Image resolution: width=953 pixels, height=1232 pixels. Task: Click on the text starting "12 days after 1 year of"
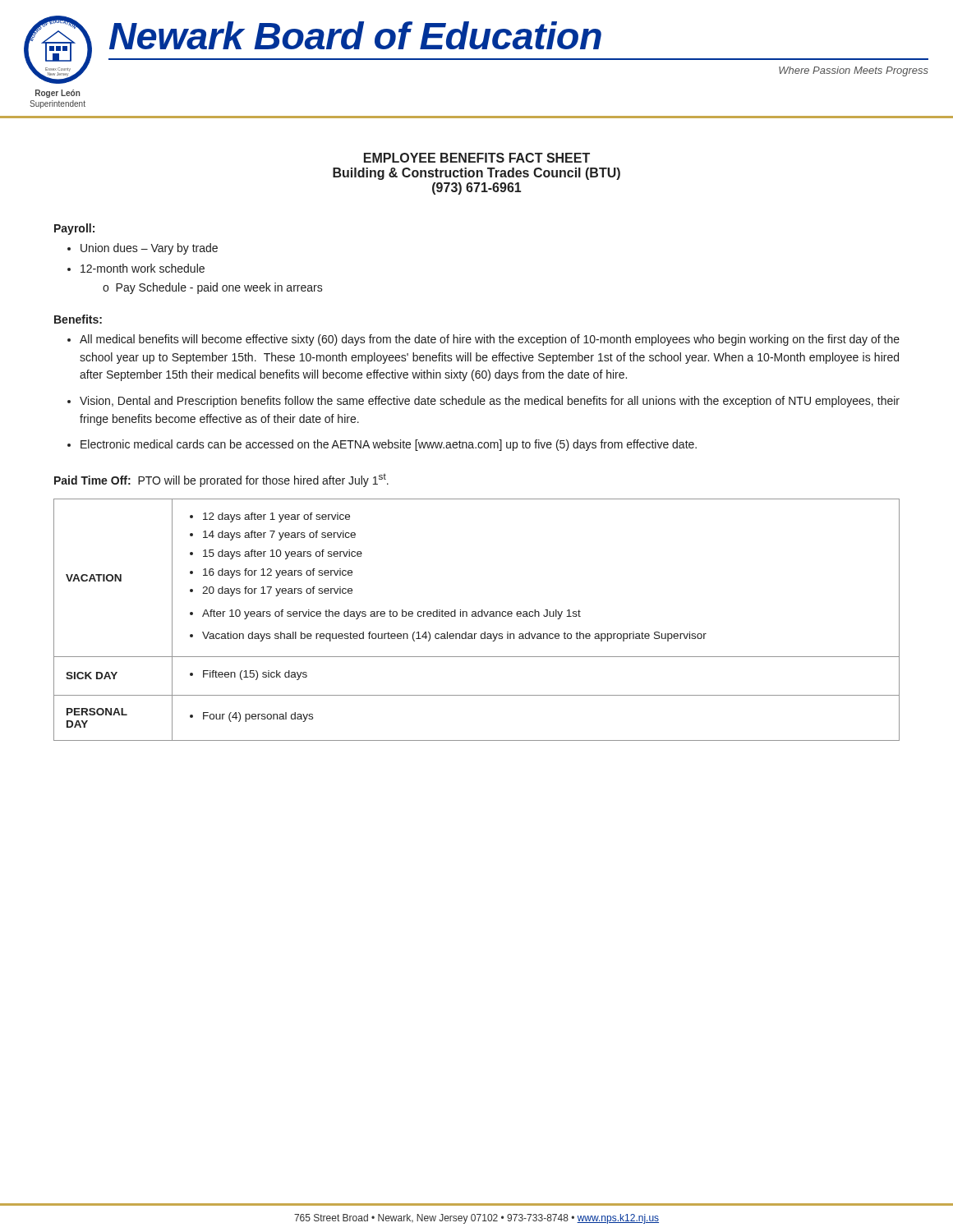270,517
